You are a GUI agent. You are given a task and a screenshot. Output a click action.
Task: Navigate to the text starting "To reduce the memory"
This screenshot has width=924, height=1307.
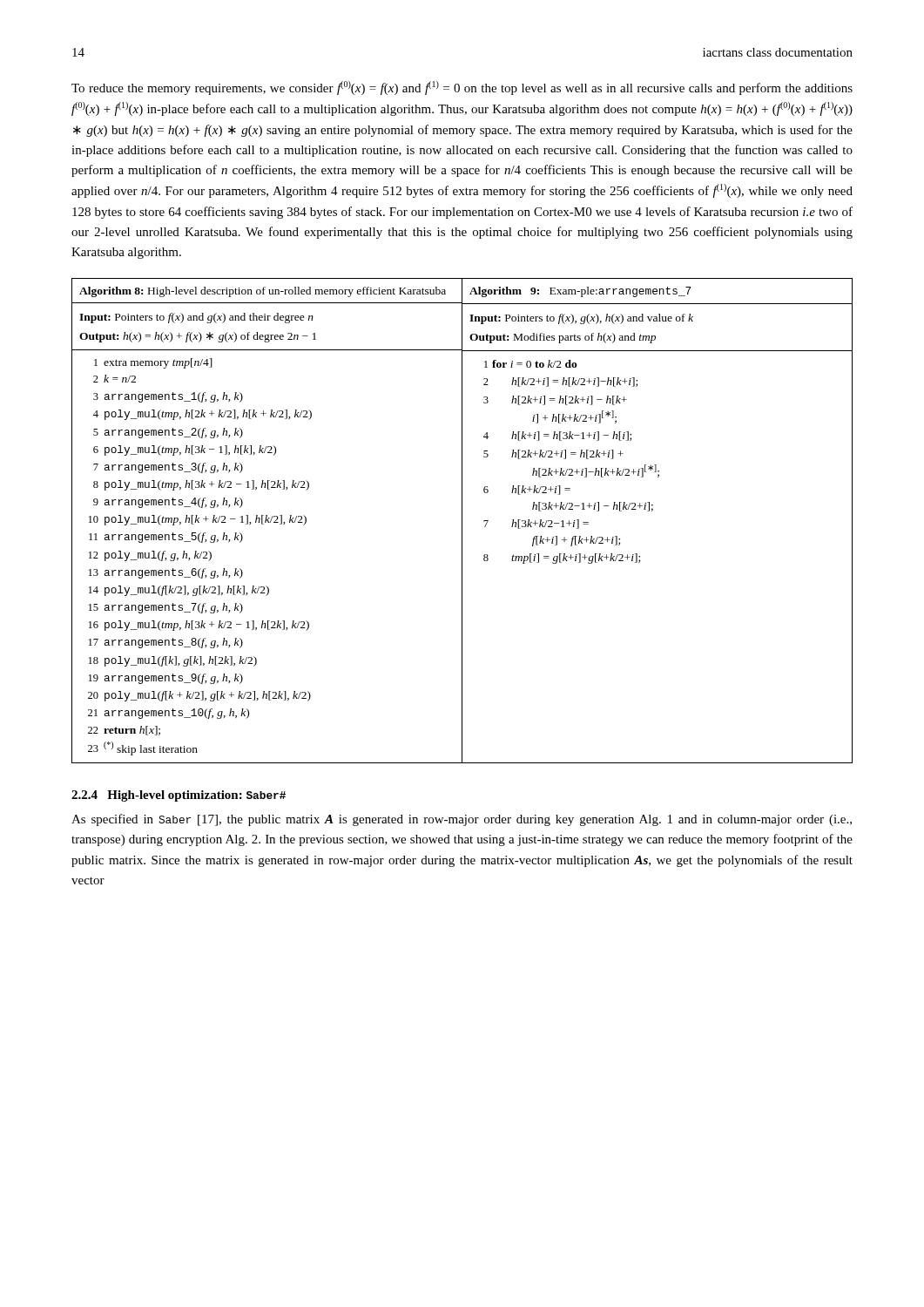coord(462,169)
